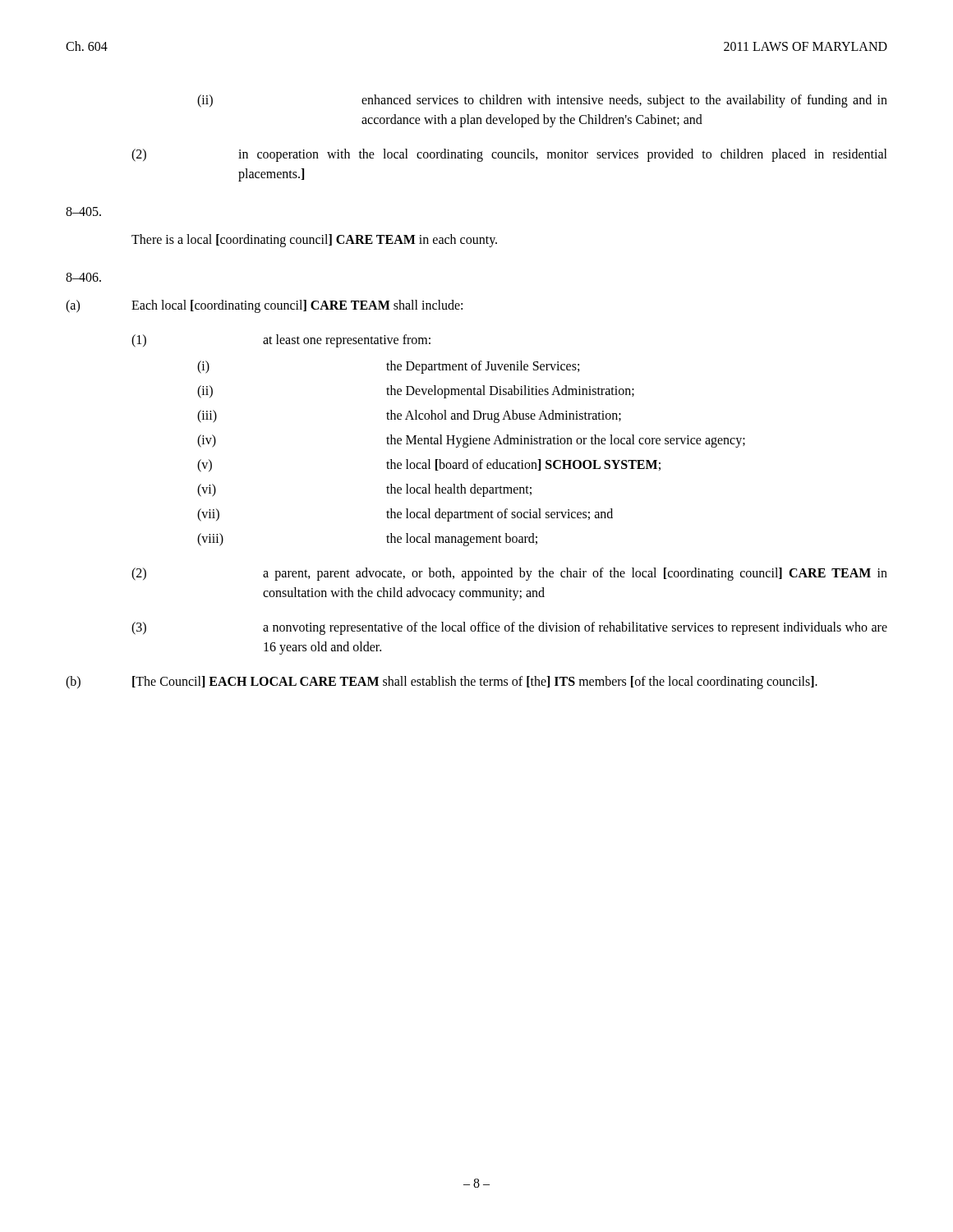
Task: Locate the text "(vi) the local health department;"
Action: 476,489
